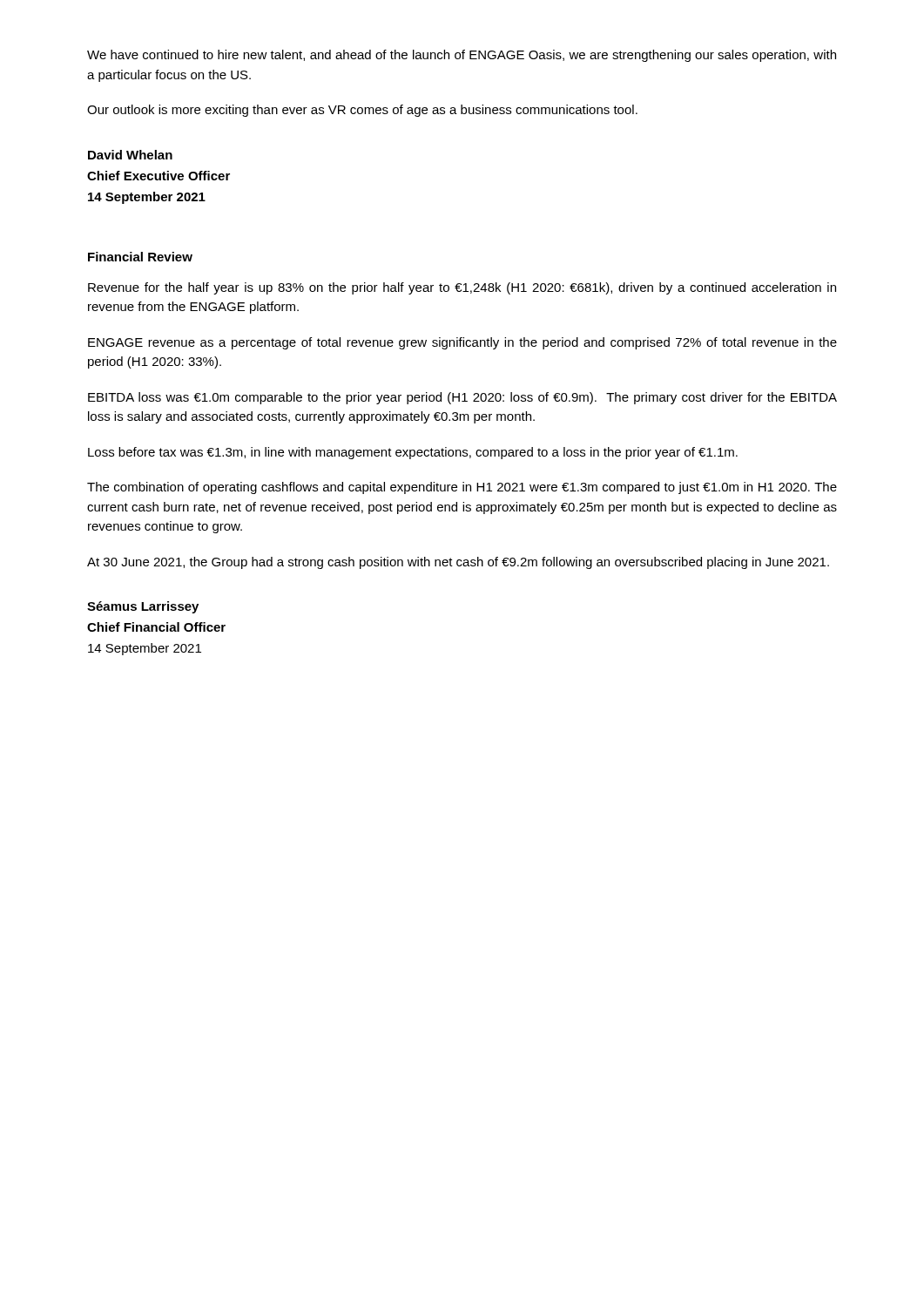Viewport: 924px width, 1307px height.
Task: Find the element starting "EBITDA loss was €1.0m"
Action: (462, 406)
